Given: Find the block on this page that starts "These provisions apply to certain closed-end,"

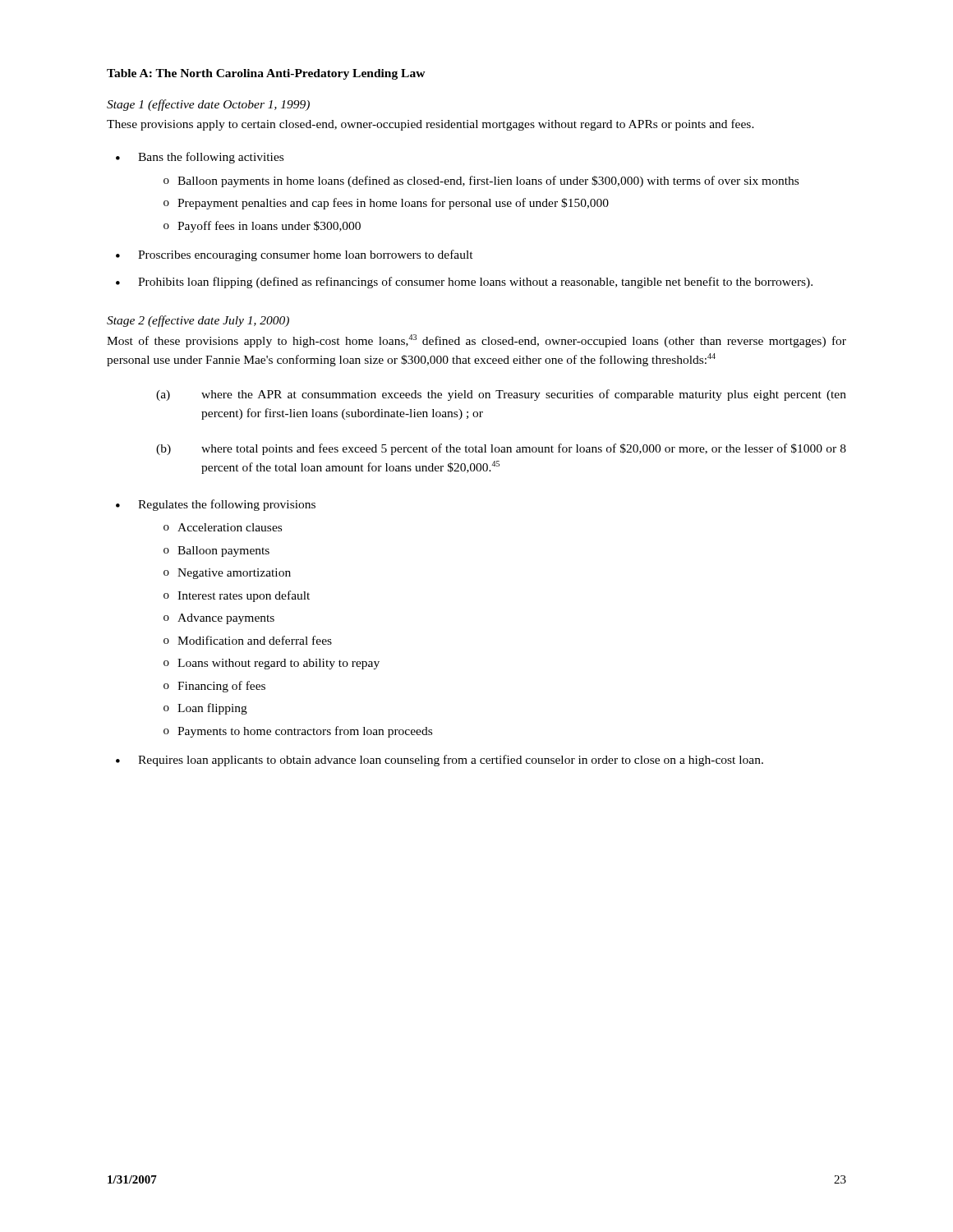Looking at the screenshot, I should point(431,124).
